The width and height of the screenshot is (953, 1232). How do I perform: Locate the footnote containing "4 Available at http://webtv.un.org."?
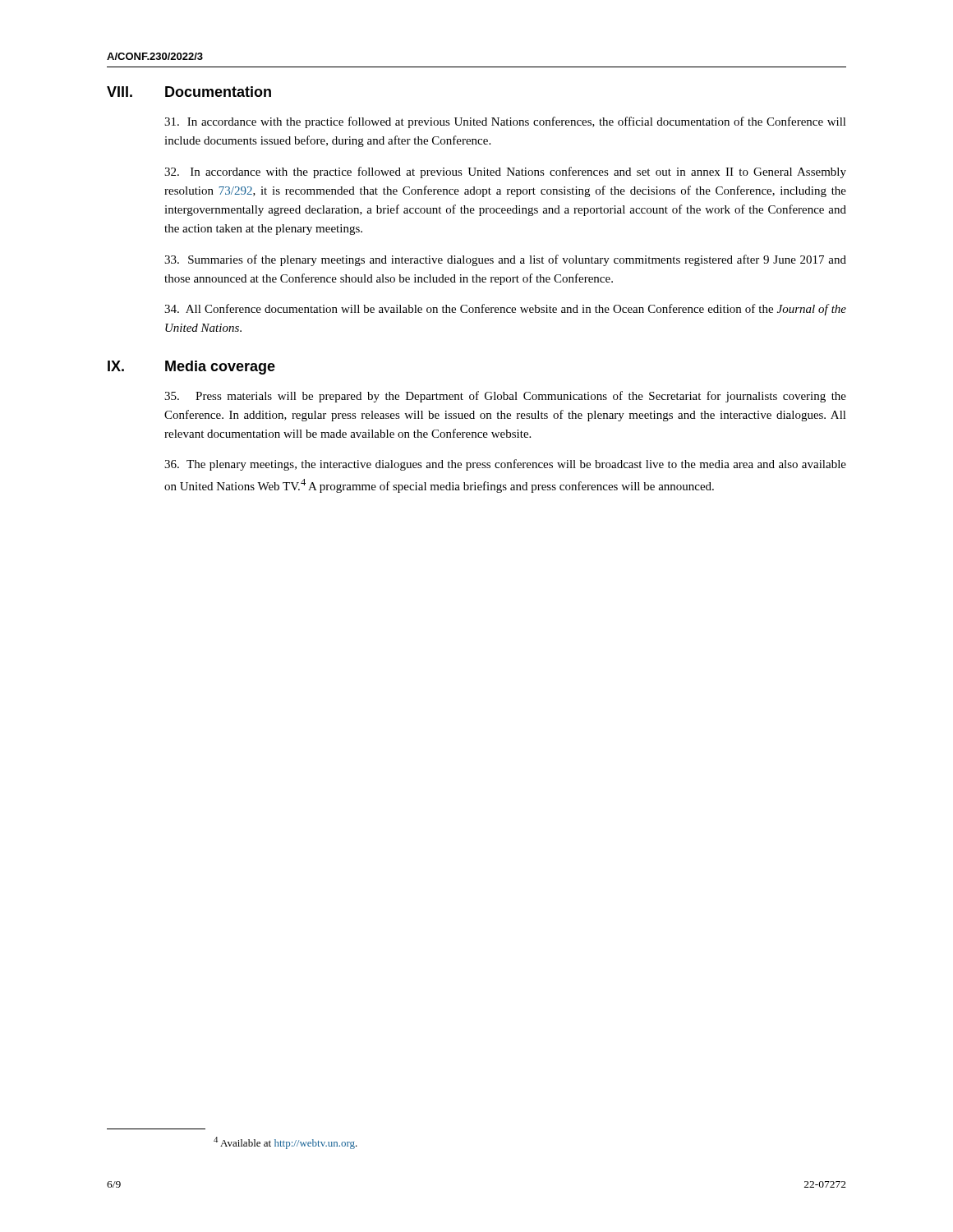[x=286, y=1142]
